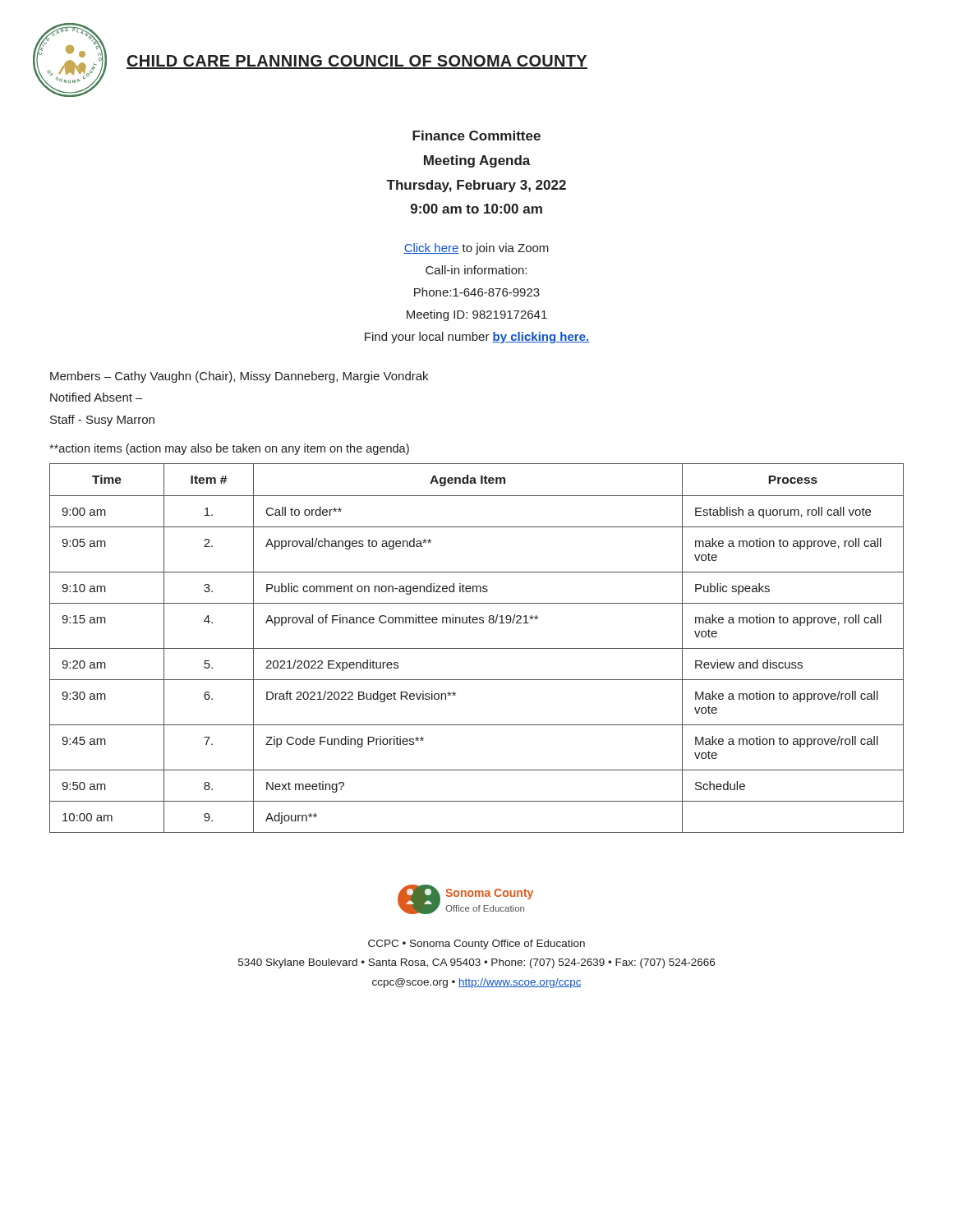This screenshot has height=1232, width=953.
Task: Click the passage that begins "Members – Cathy"
Action: 239,377
